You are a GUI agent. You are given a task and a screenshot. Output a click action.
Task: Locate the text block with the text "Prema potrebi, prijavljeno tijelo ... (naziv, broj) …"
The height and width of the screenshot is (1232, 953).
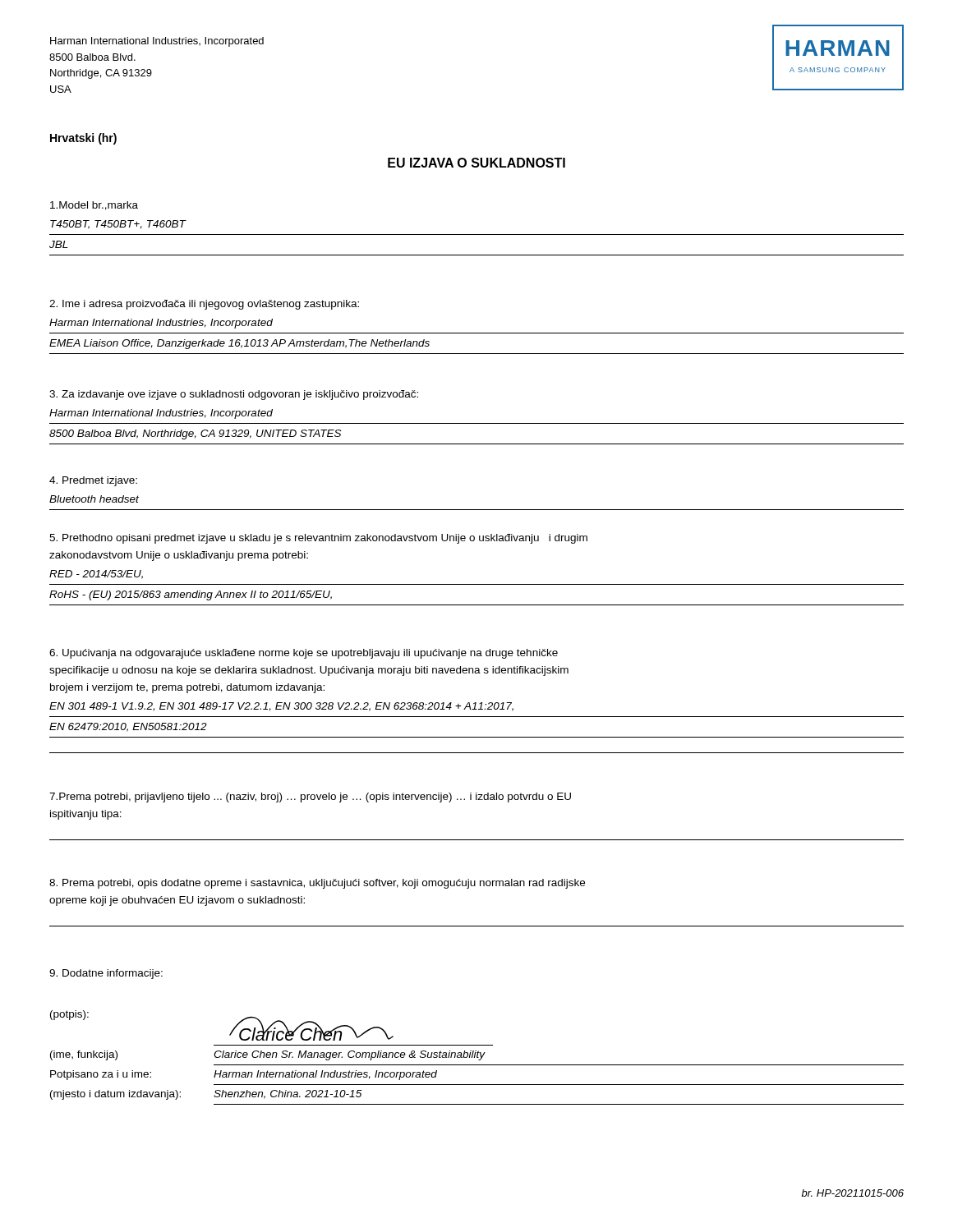point(310,798)
